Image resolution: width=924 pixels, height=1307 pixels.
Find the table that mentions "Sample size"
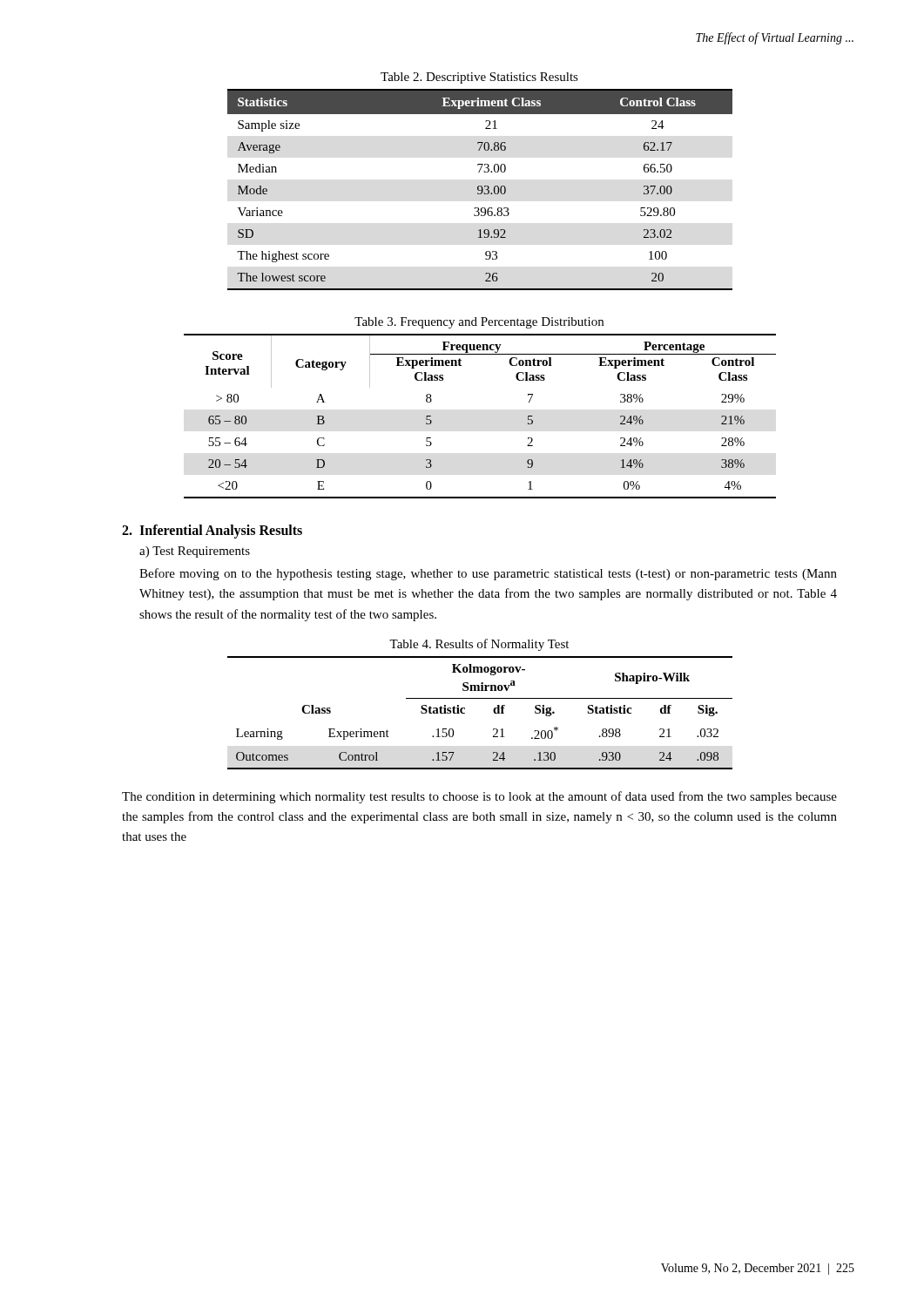479,190
